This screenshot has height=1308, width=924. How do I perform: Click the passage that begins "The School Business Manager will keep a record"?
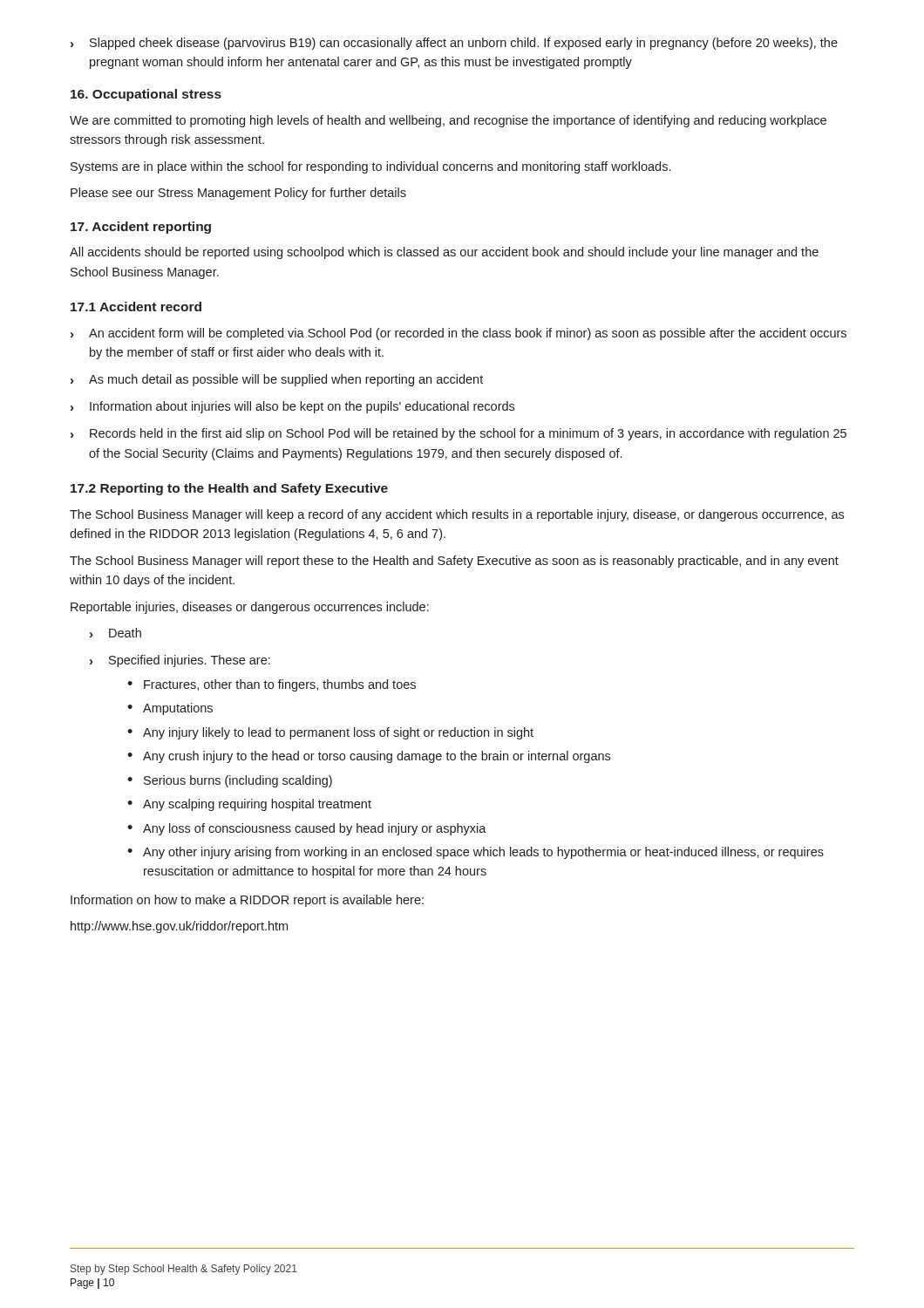tap(457, 524)
